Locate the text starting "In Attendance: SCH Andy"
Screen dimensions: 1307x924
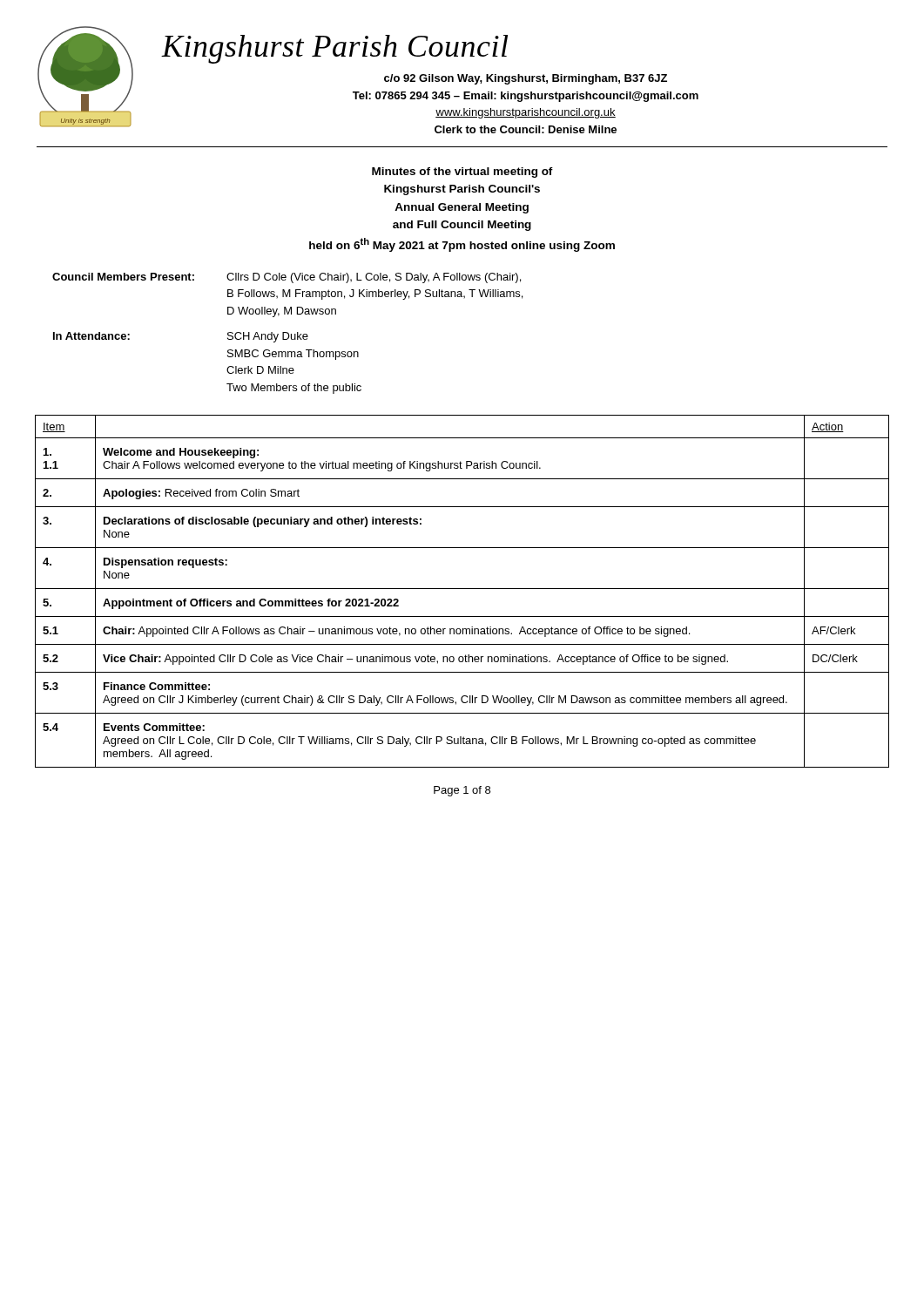pyautogui.click(x=89, y=337)
